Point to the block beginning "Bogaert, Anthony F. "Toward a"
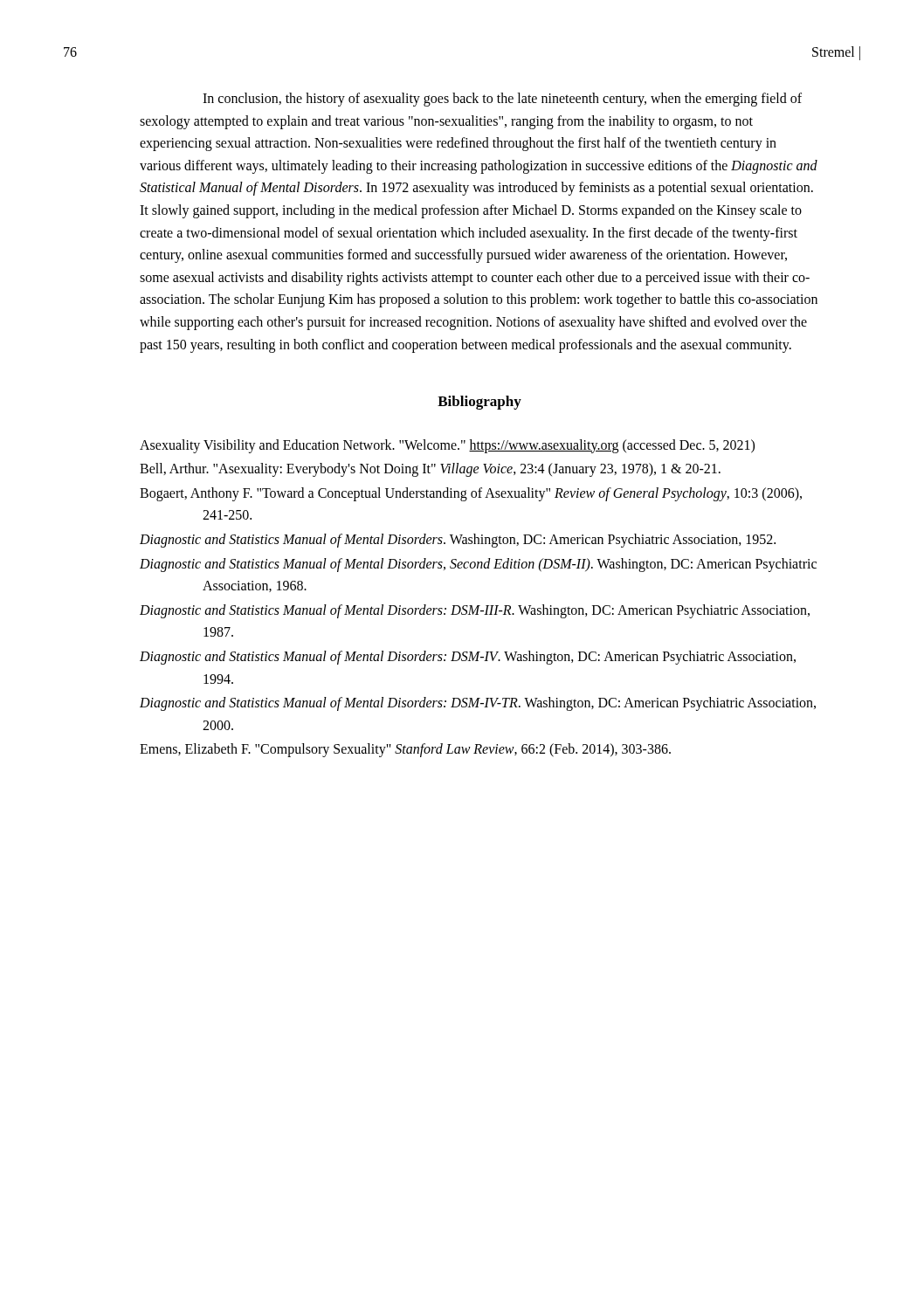 point(471,504)
